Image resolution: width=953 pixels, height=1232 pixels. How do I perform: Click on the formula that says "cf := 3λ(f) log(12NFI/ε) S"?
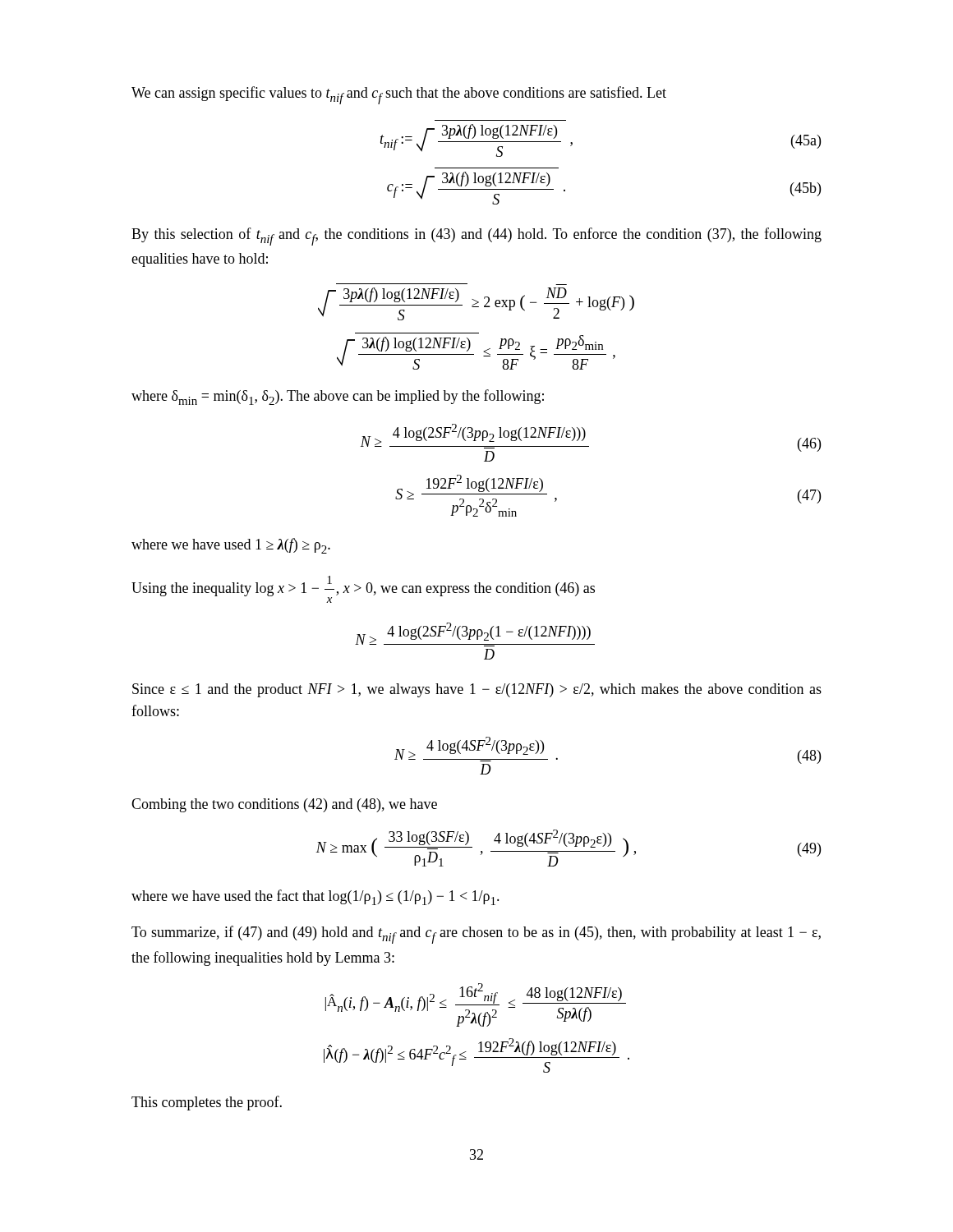[496, 189]
